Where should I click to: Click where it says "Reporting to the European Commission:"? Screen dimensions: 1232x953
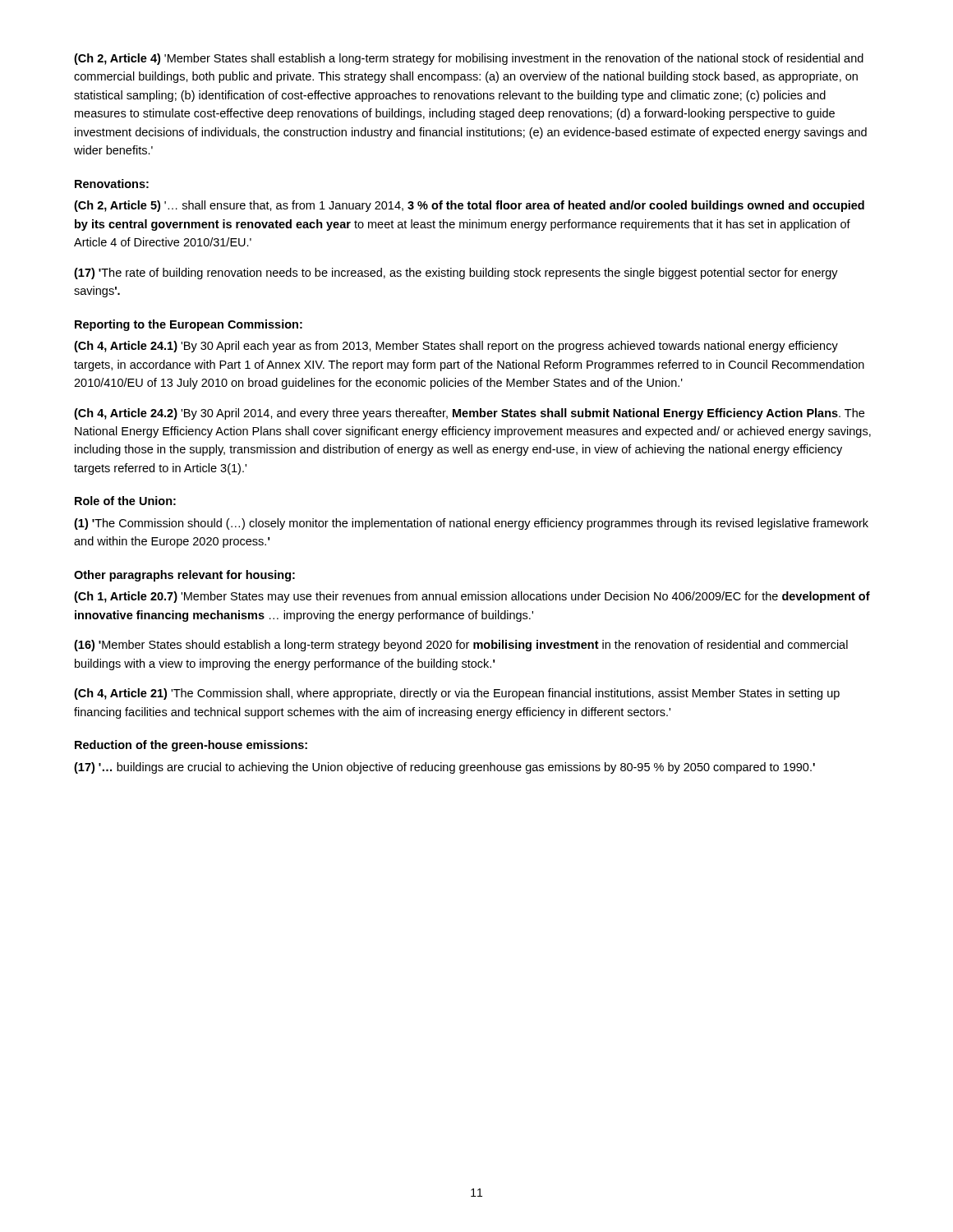pyautogui.click(x=188, y=324)
